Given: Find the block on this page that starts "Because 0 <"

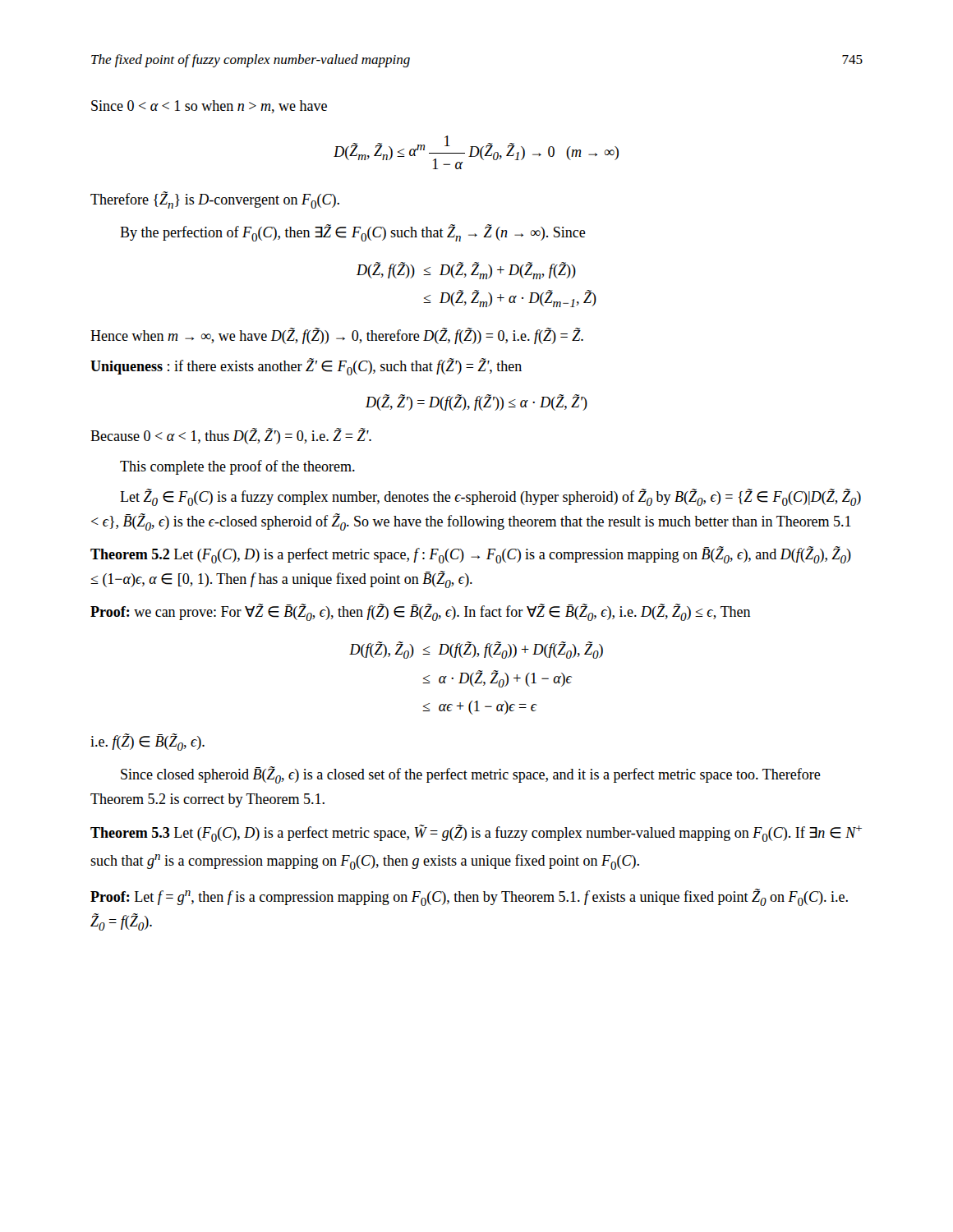Looking at the screenshot, I should pyautogui.click(x=476, y=481).
